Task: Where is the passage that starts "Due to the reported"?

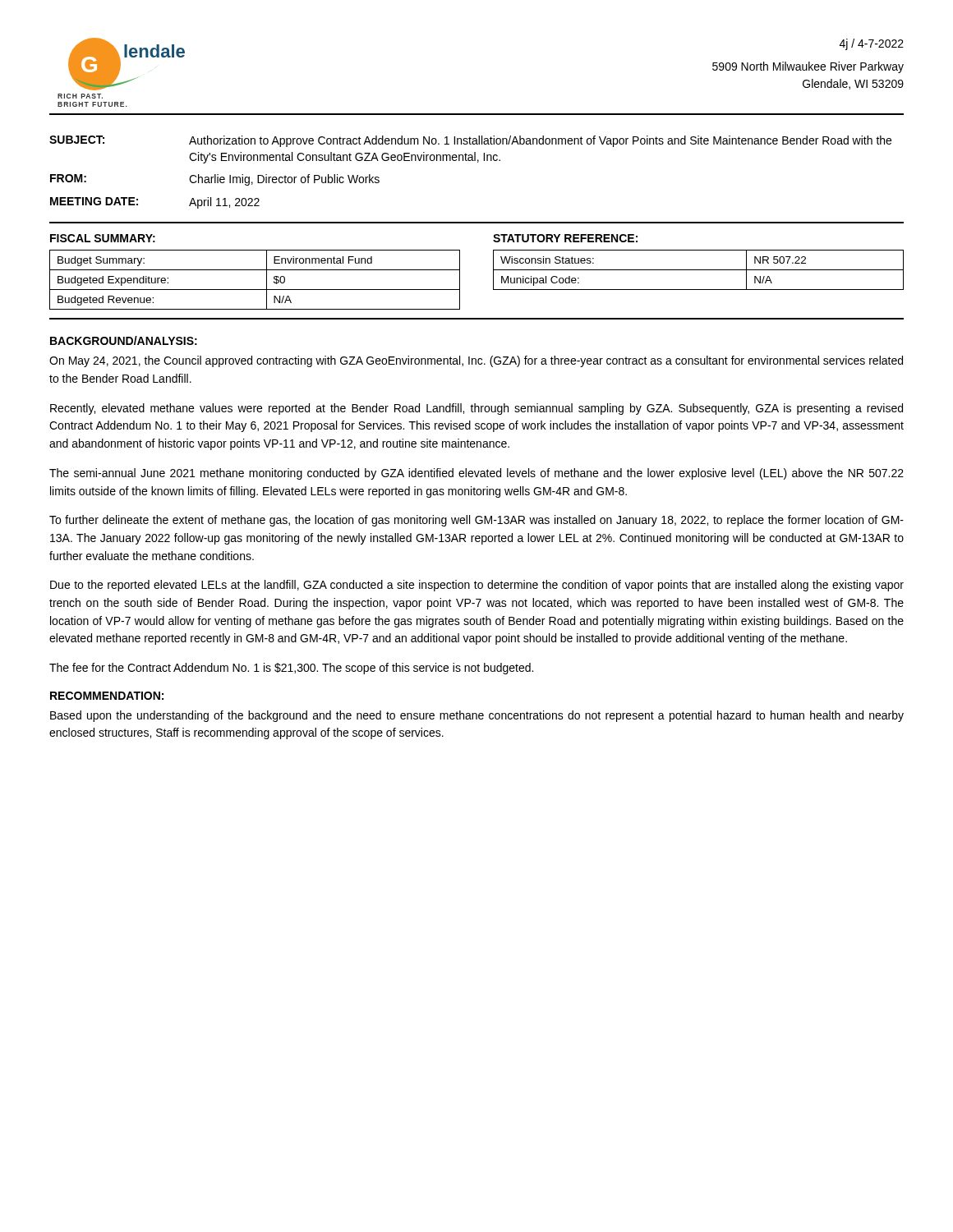Action: click(x=476, y=612)
